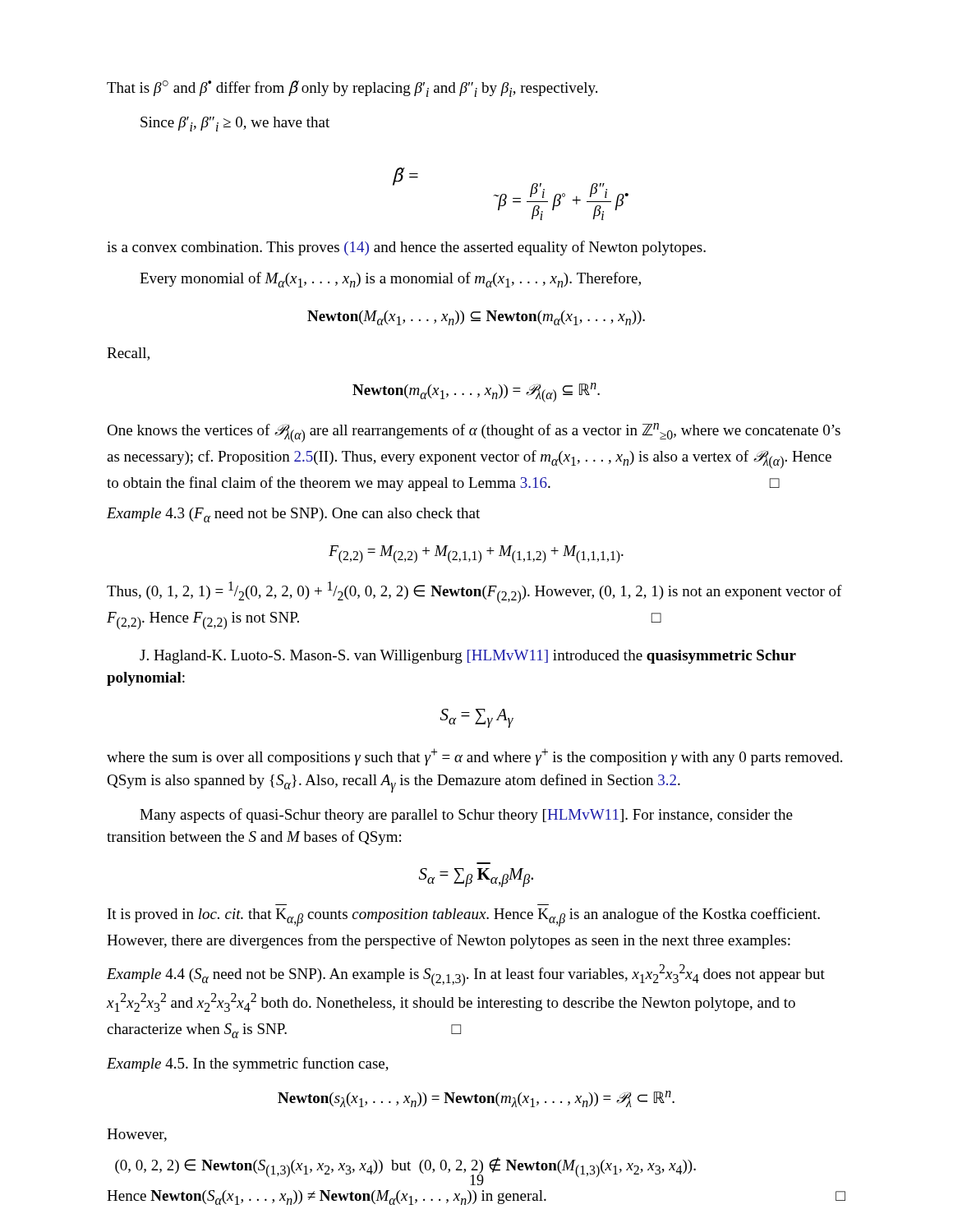Image resolution: width=953 pixels, height=1232 pixels.
Task: Find the text block with the text "is a convex combination. This proves (14)"
Action: coord(407,247)
